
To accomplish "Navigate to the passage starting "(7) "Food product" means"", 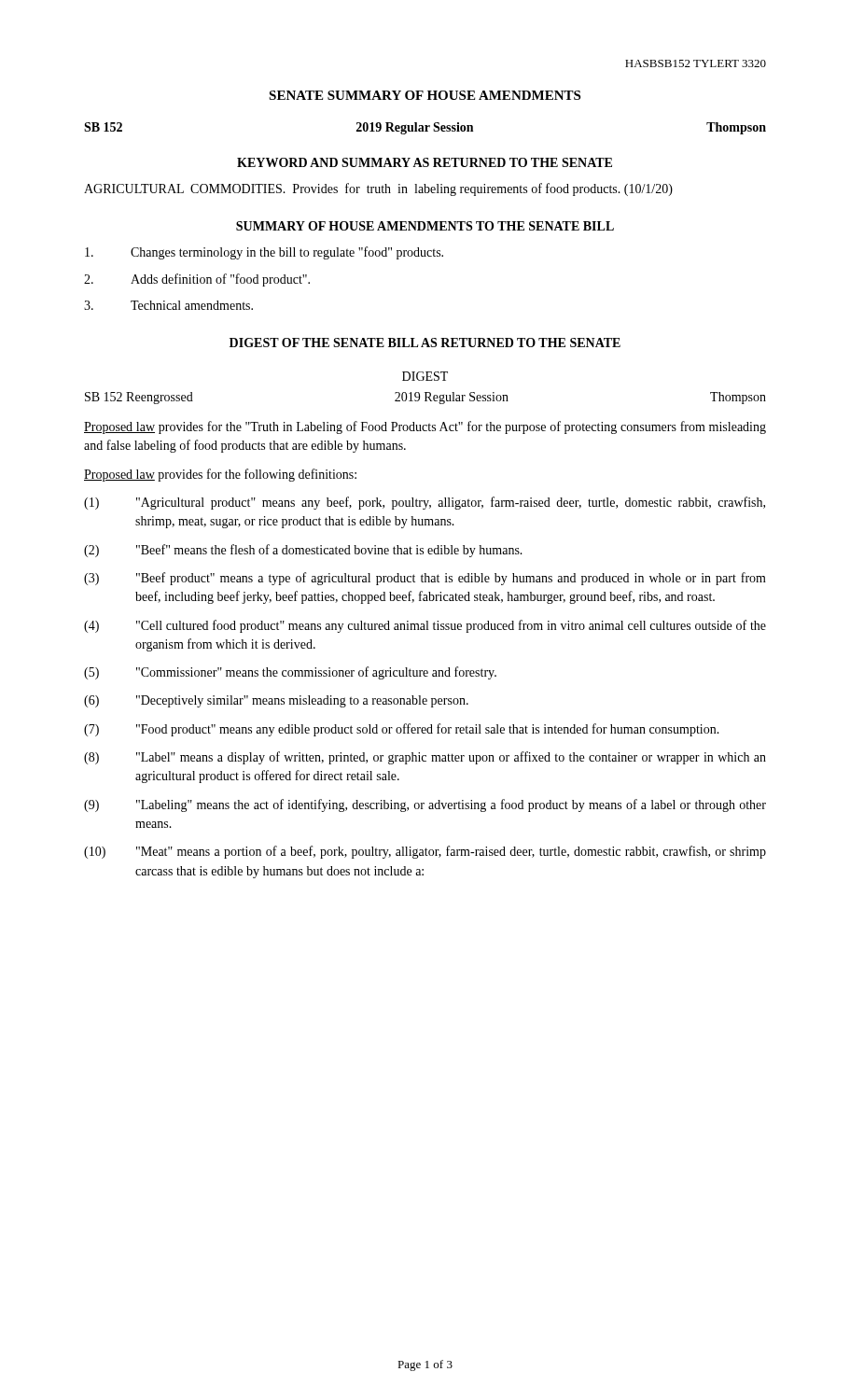I will point(425,730).
